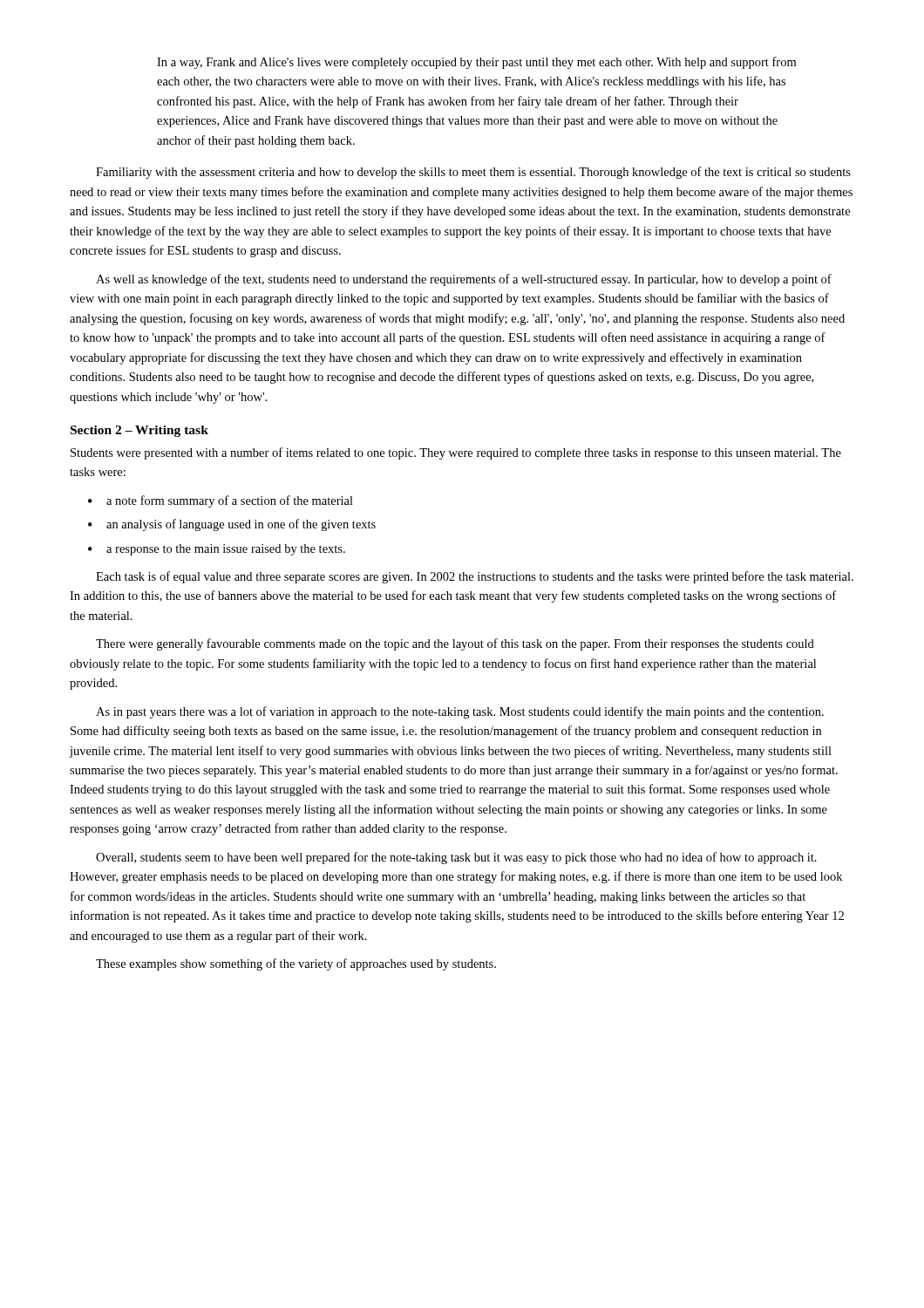Point to the block beginning "Each task is of equal value and"
This screenshot has height=1308, width=924.
[x=462, y=596]
